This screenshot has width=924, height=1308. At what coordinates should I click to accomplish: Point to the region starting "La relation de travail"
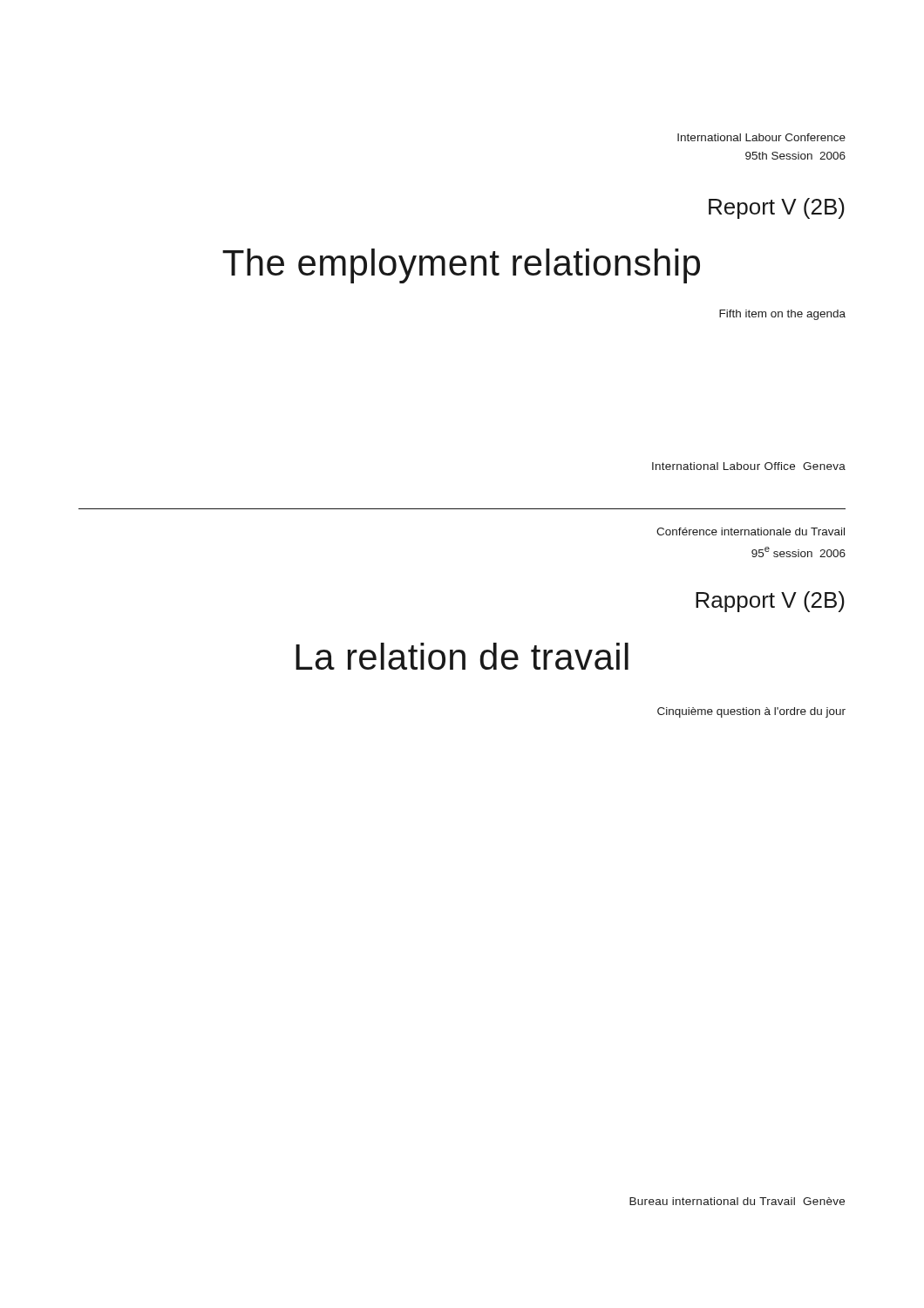[462, 657]
